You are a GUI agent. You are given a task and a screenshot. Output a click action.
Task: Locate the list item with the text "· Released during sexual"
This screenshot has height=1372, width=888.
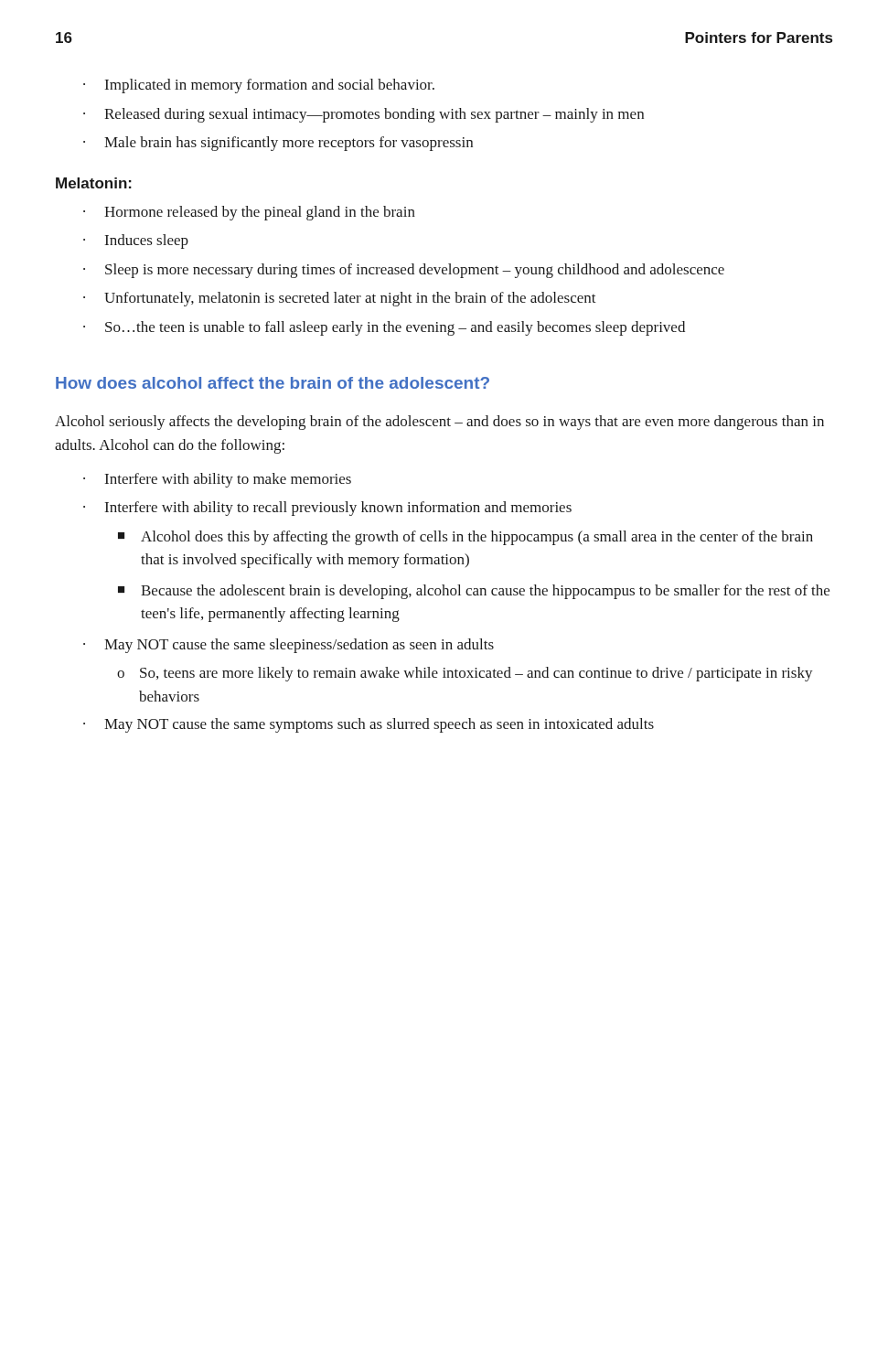click(363, 114)
